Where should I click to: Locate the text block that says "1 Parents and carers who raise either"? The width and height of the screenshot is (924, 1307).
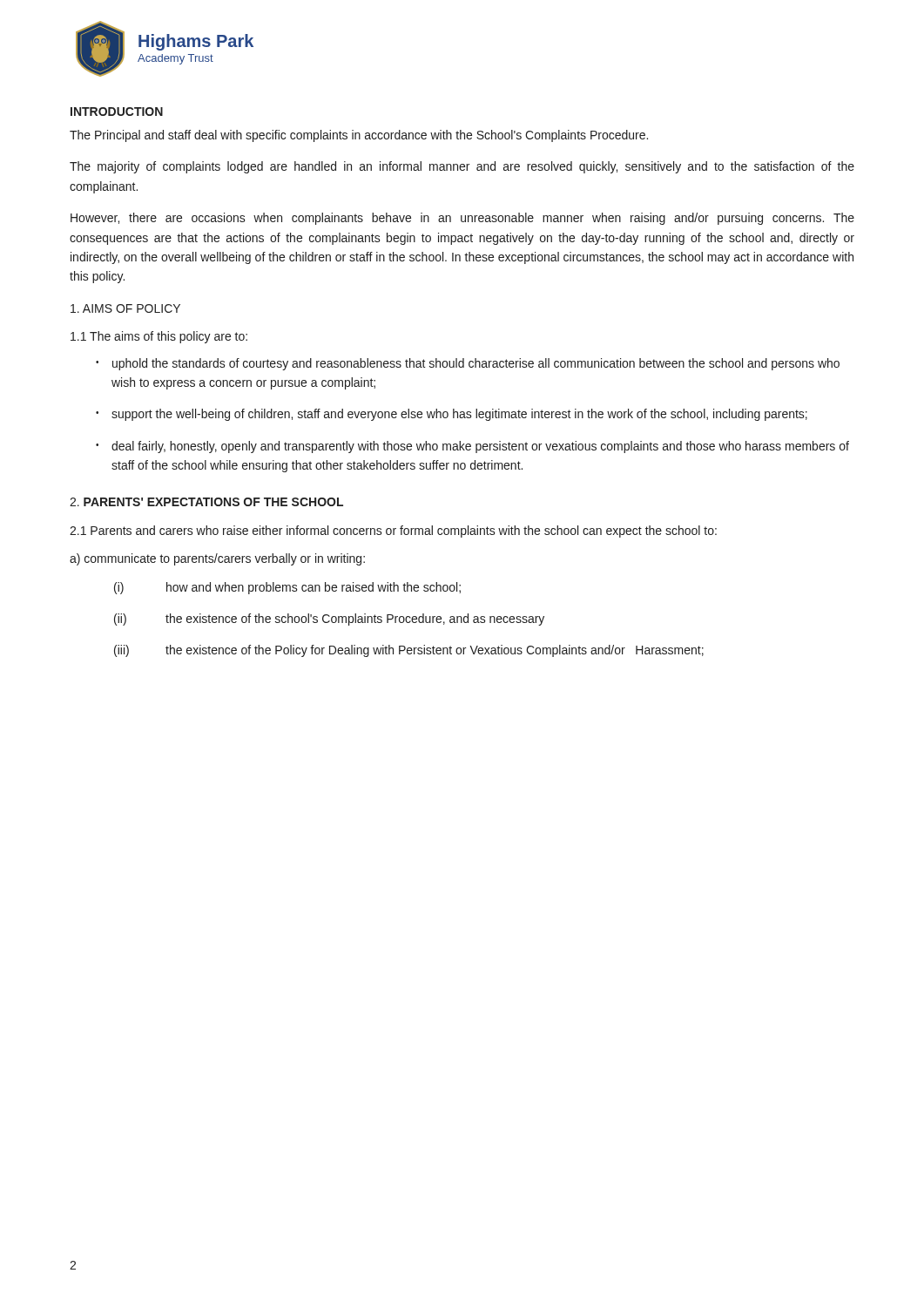394,531
